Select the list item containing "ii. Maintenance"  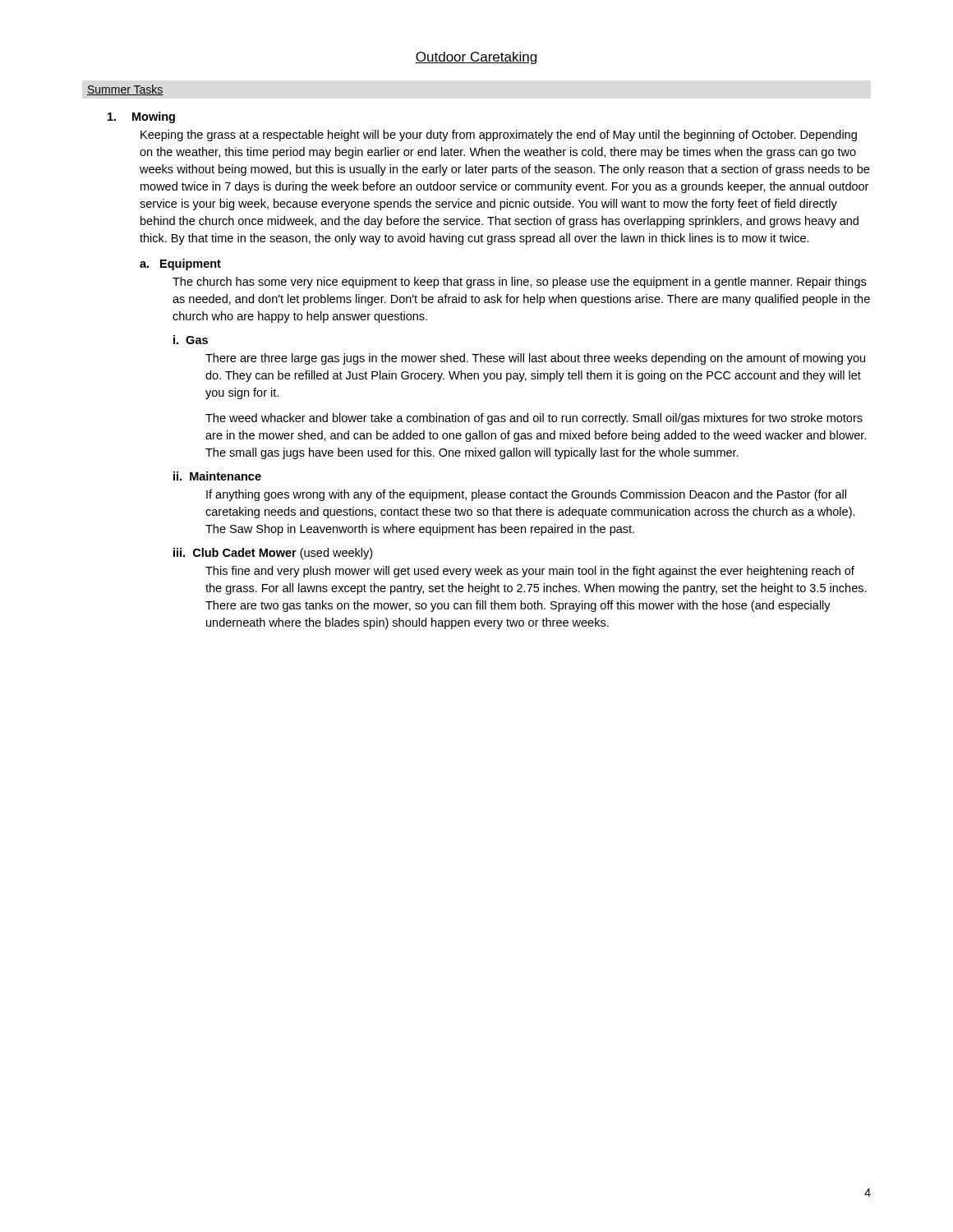[217, 477]
